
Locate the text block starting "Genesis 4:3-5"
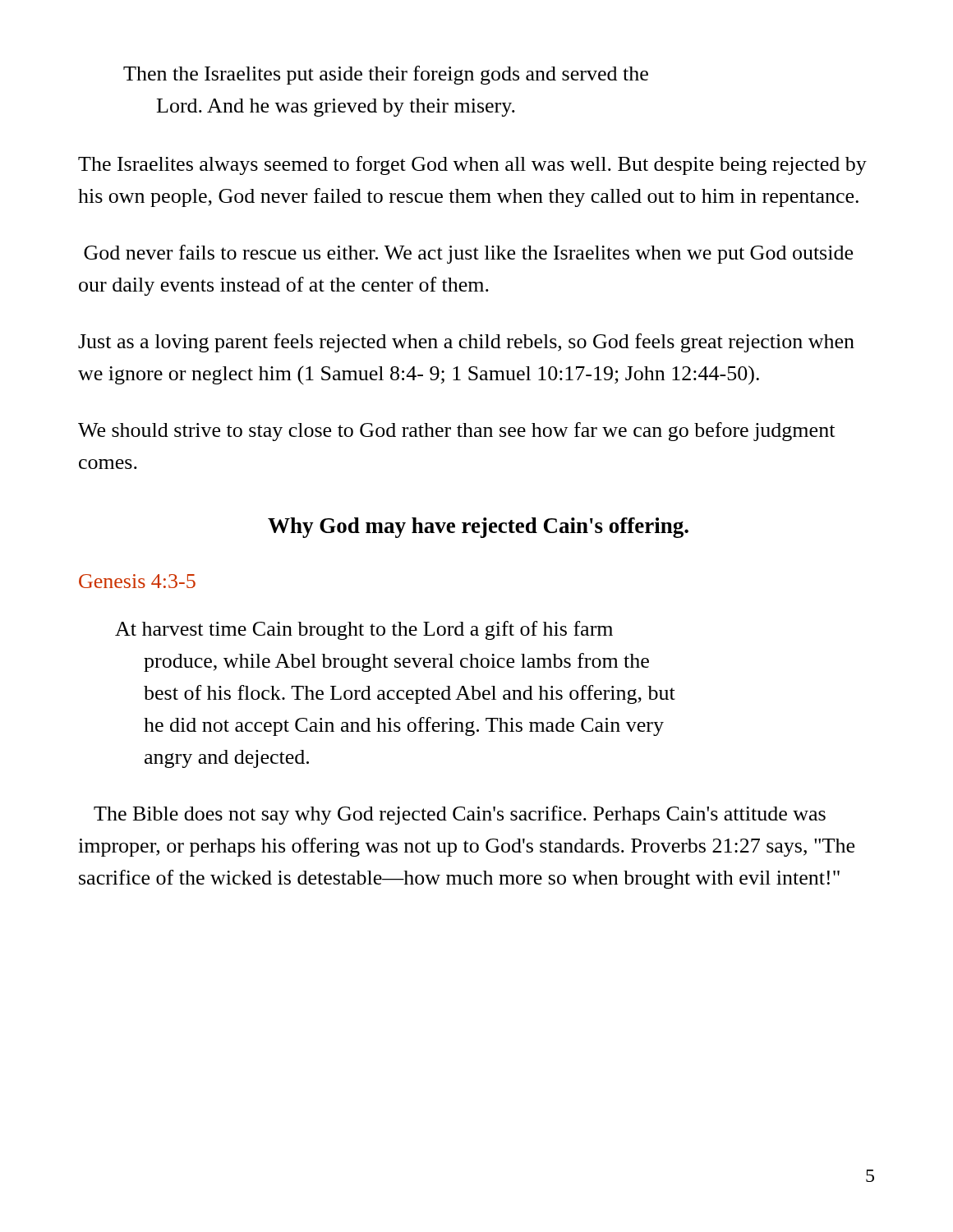[x=137, y=581]
